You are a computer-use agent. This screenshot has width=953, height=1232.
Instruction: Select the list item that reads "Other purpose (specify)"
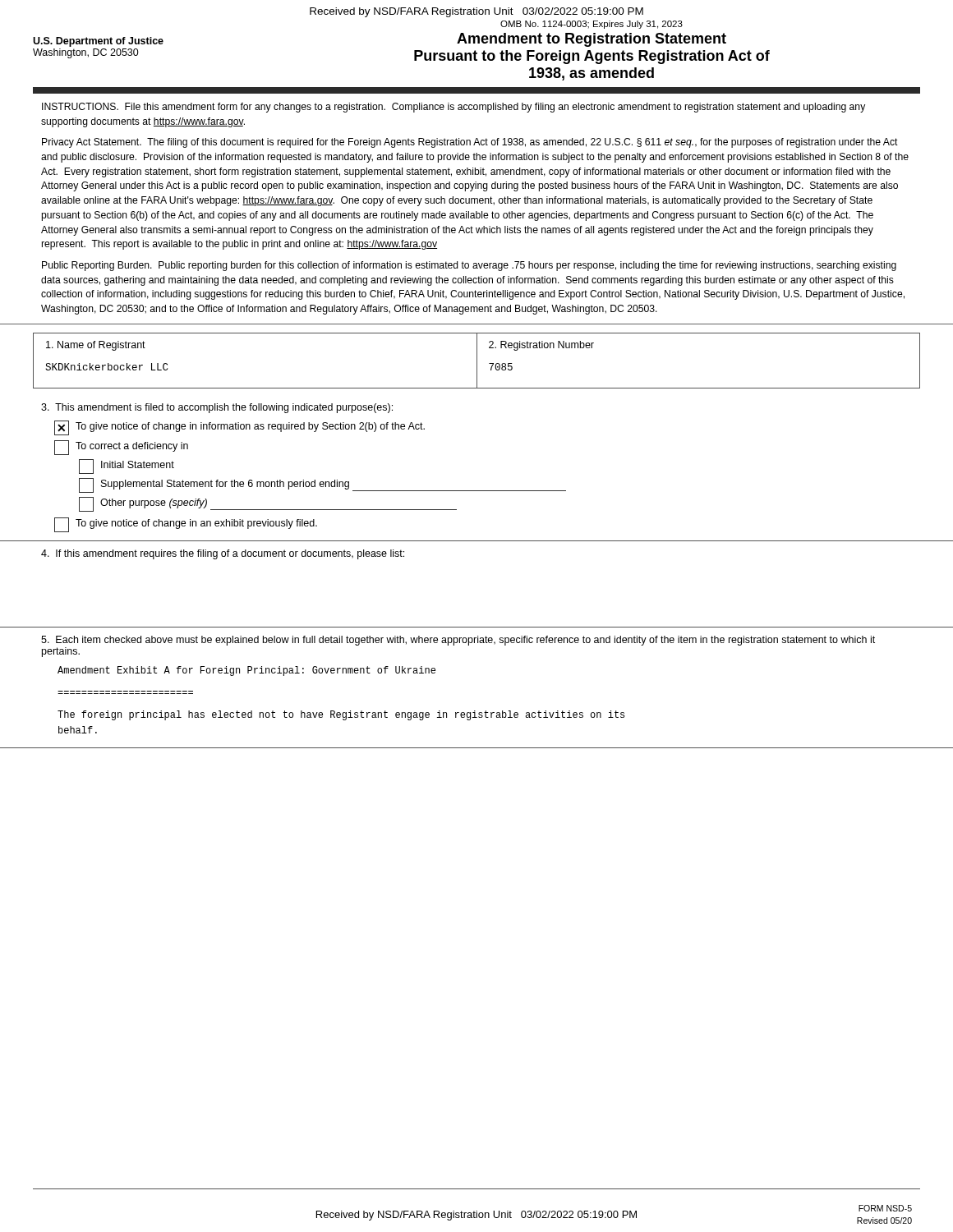[x=268, y=504]
